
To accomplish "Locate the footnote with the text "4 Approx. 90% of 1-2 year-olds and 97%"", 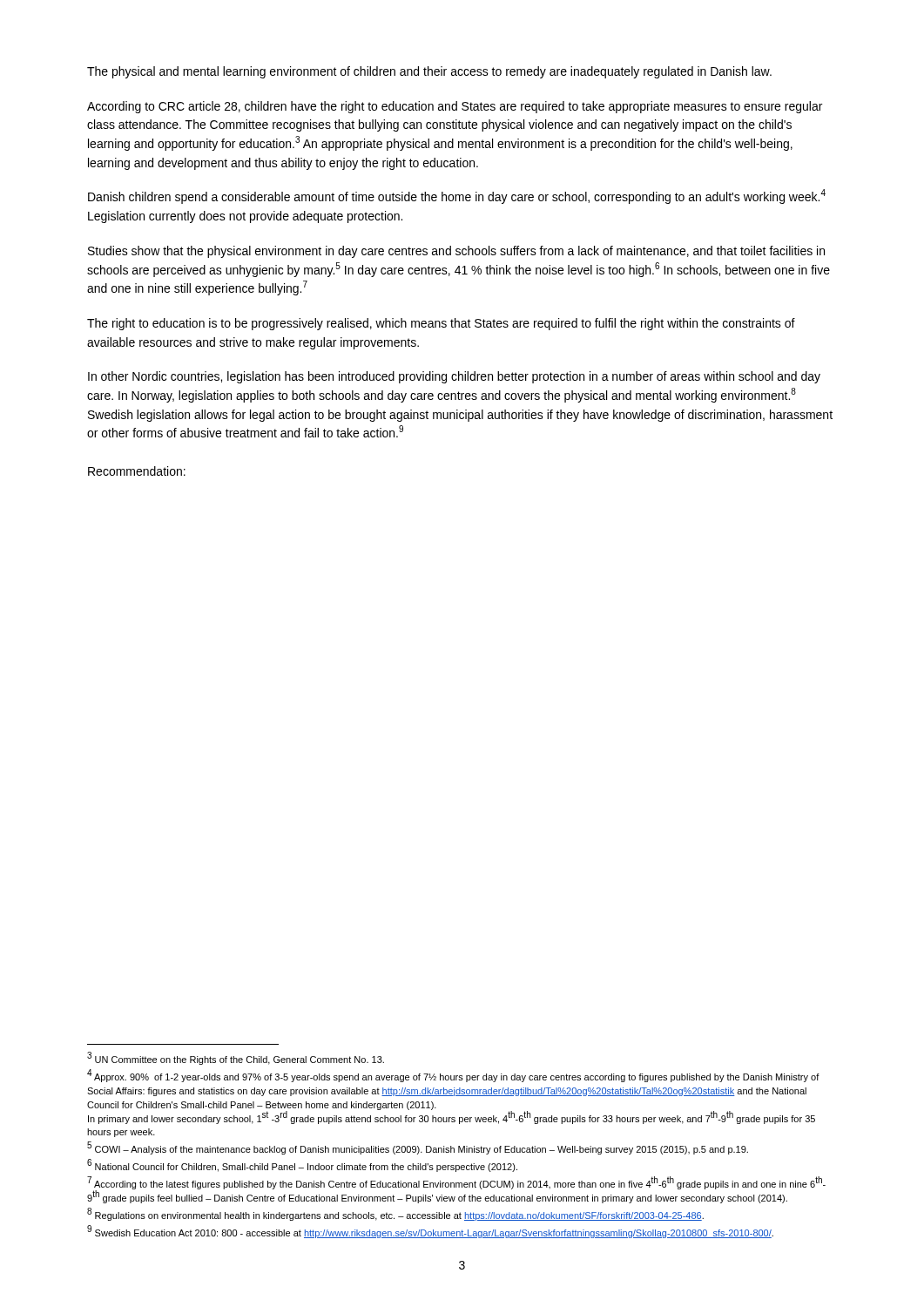I will (453, 1104).
